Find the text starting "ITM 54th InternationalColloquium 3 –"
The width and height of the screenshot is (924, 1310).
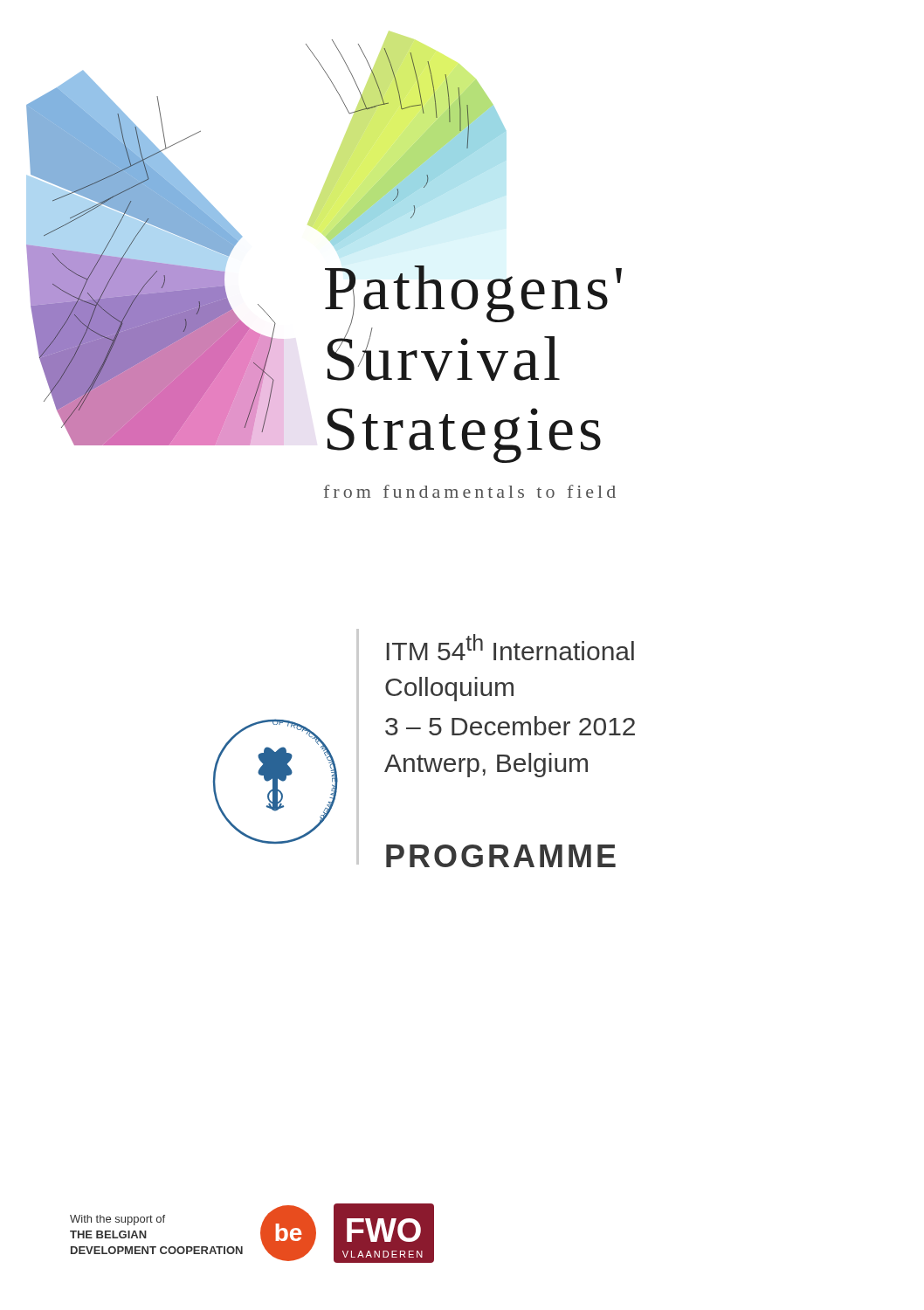[x=510, y=647]
